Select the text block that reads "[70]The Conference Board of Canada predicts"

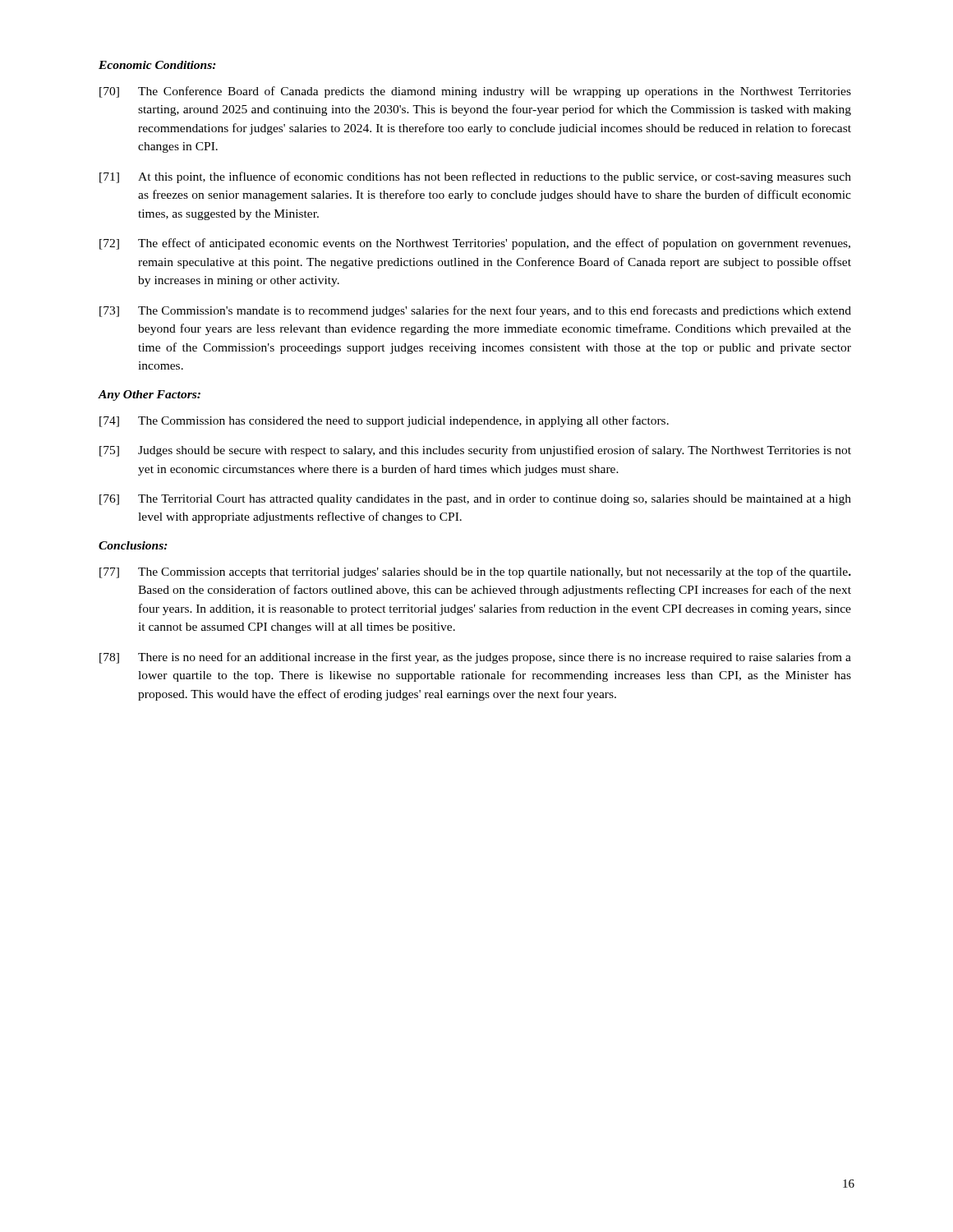475,119
